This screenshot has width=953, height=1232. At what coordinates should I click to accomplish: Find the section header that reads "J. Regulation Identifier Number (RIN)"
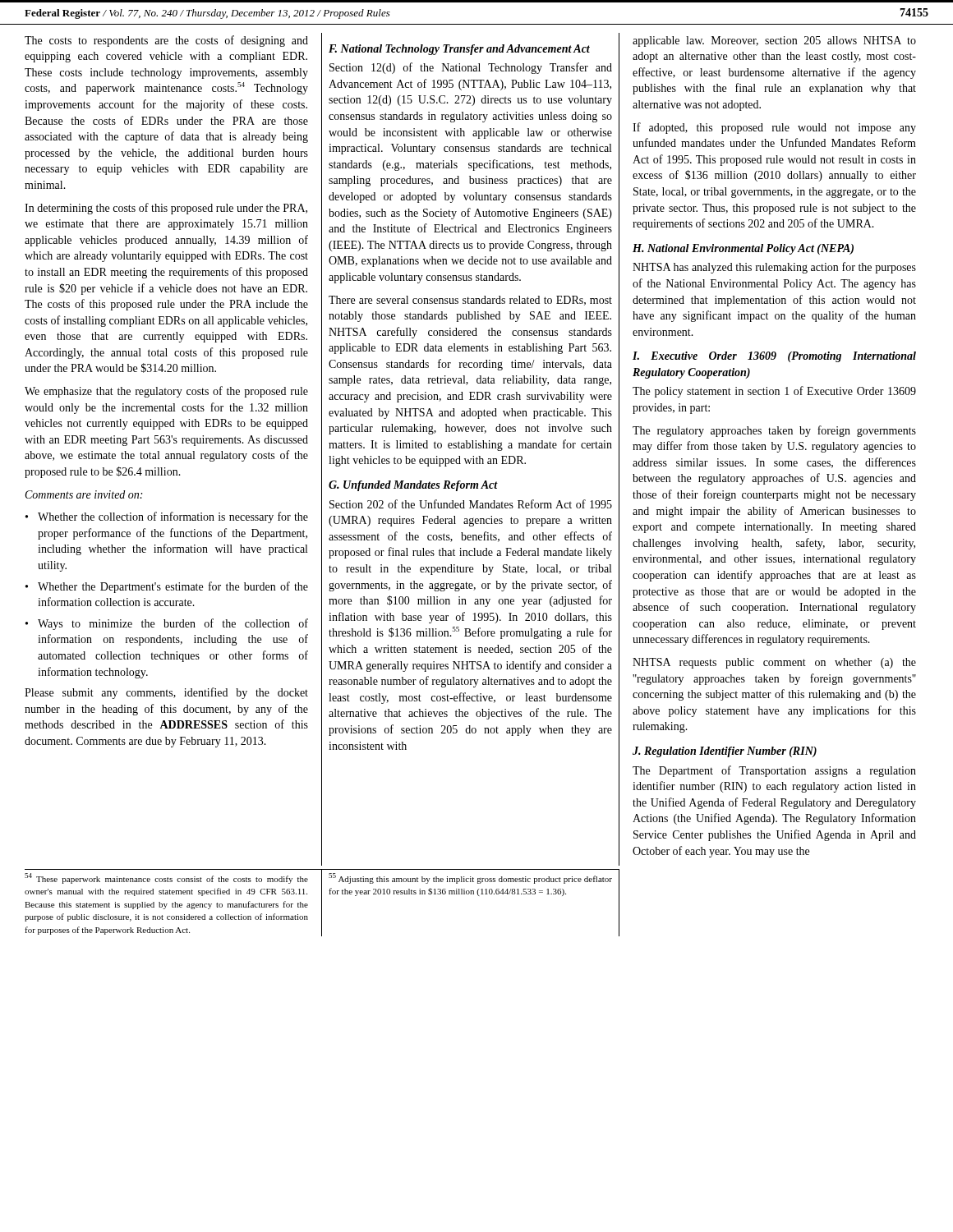point(774,751)
